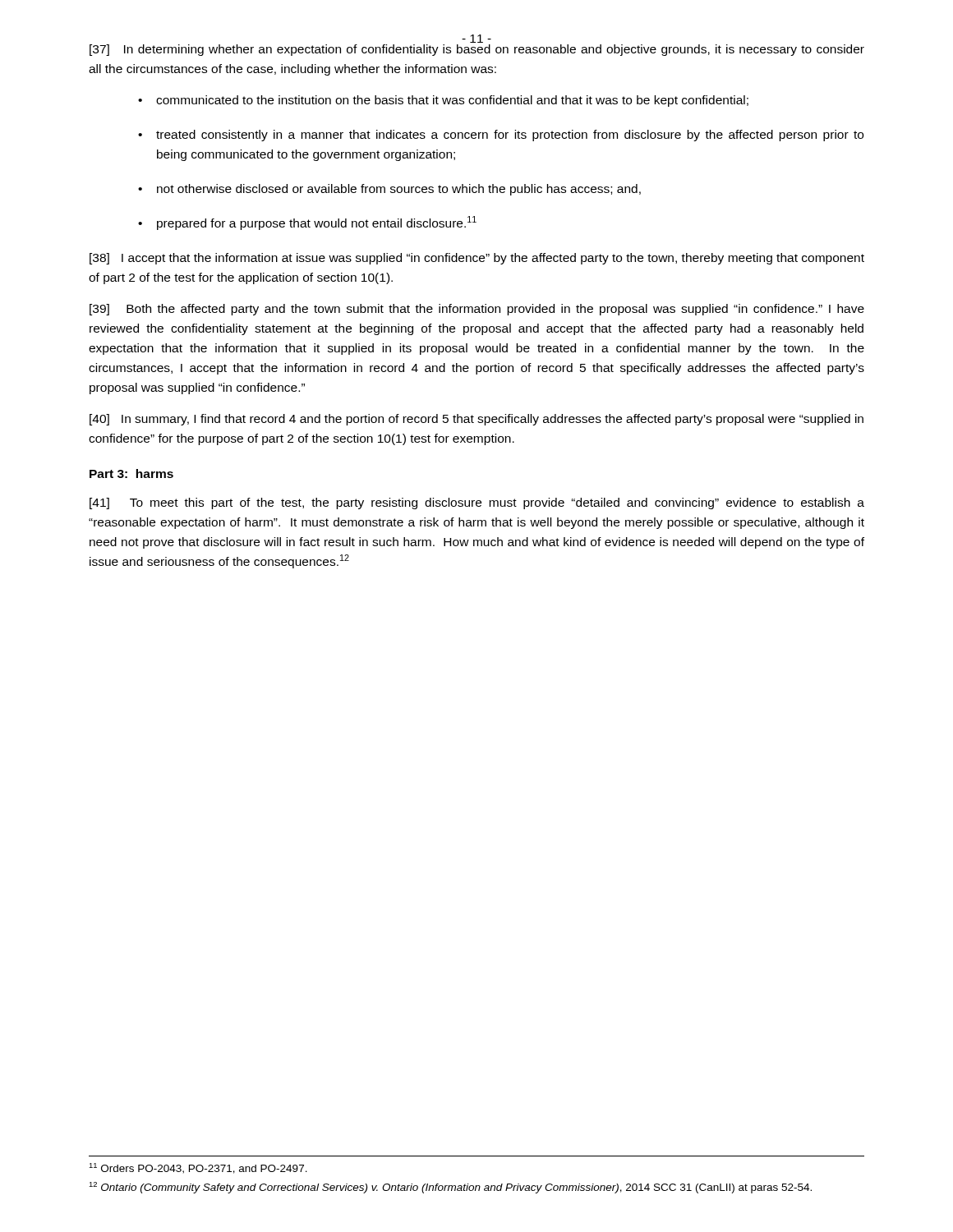The image size is (953, 1232).
Task: Navigate to the block starting "11 Orders PO-2043, PO-2371, and PO-2497."
Action: pos(198,1168)
